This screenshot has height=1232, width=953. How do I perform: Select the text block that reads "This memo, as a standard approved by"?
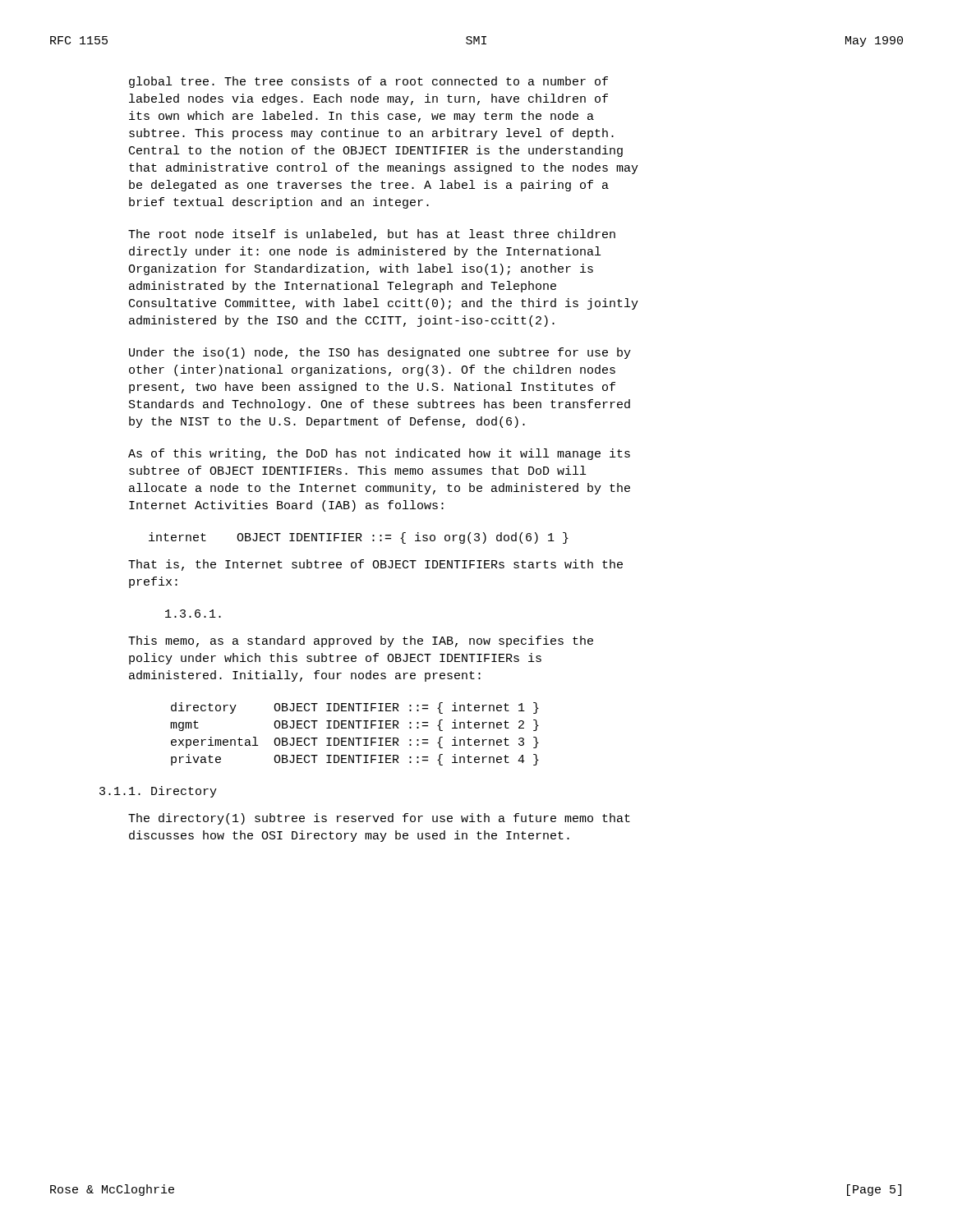(346, 659)
